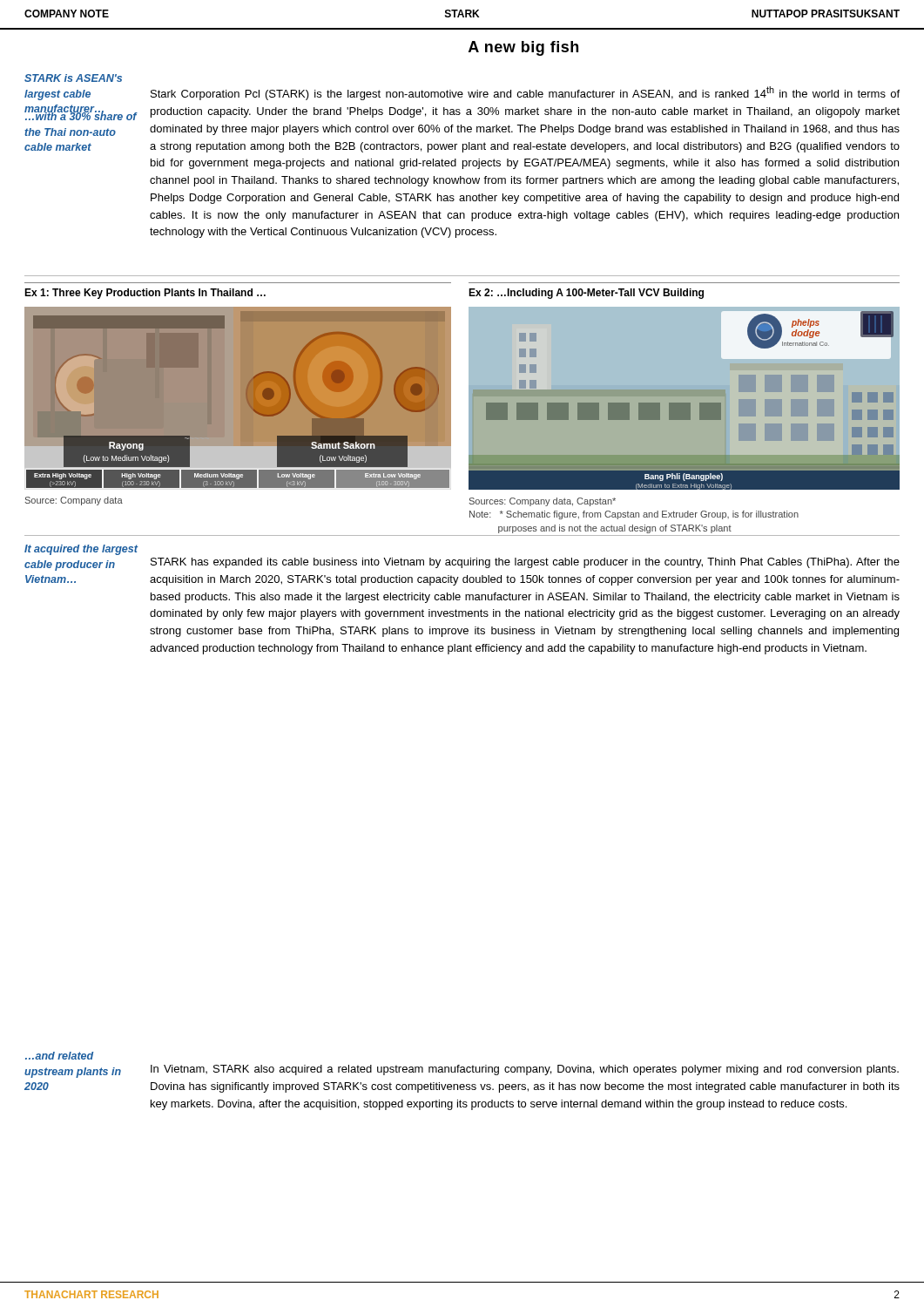Click the caption that begins "Ex 1: Three"

coord(145,293)
